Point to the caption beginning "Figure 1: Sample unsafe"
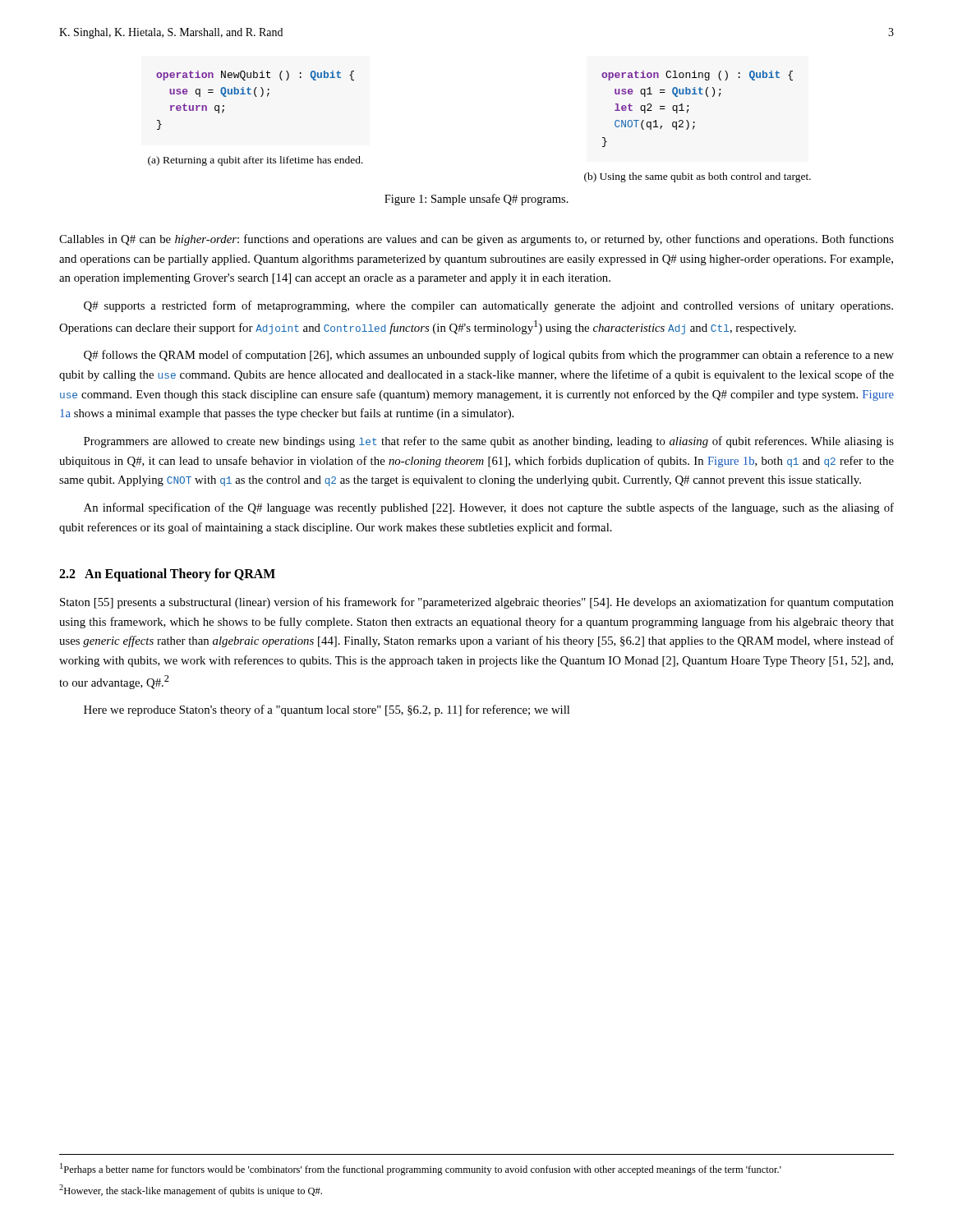The width and height of the screenshot is (953, 1232). 476,199
